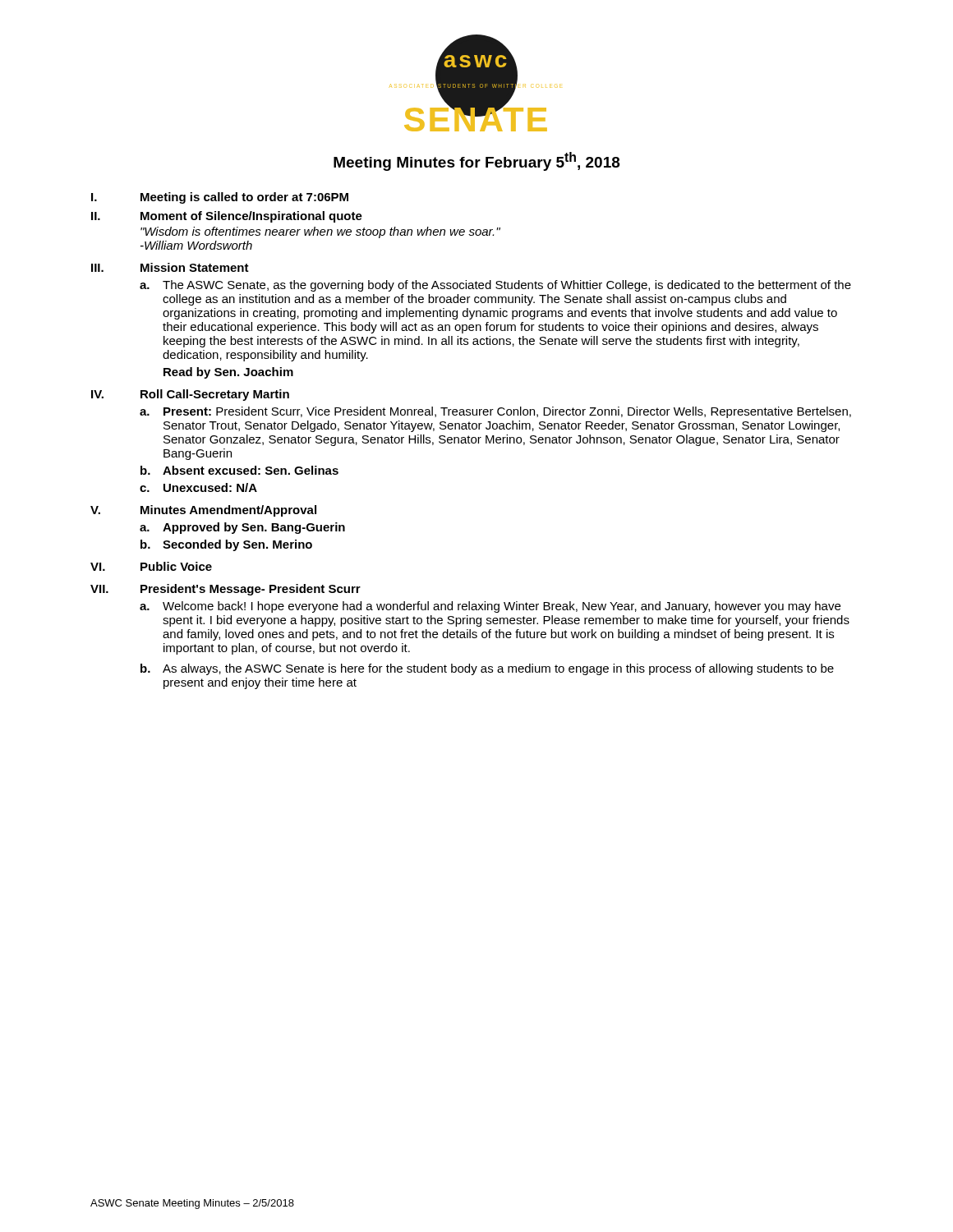Point to the block starting "VI. Public Voice"
Image resolution: width=953 pixels, height=1232 pixels.
pyautogui.click(x=151, y=566)
